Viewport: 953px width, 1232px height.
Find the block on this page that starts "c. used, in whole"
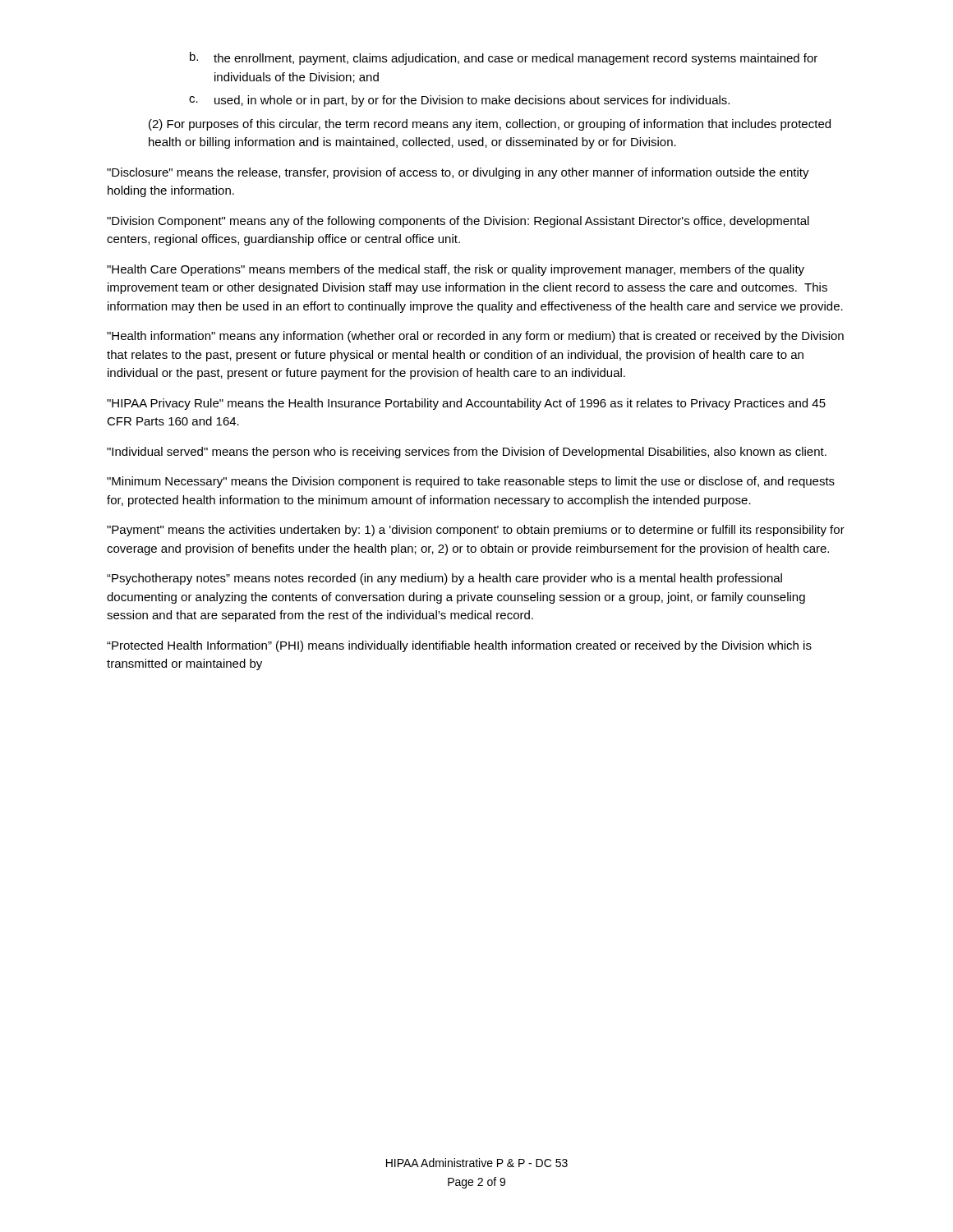518,100
